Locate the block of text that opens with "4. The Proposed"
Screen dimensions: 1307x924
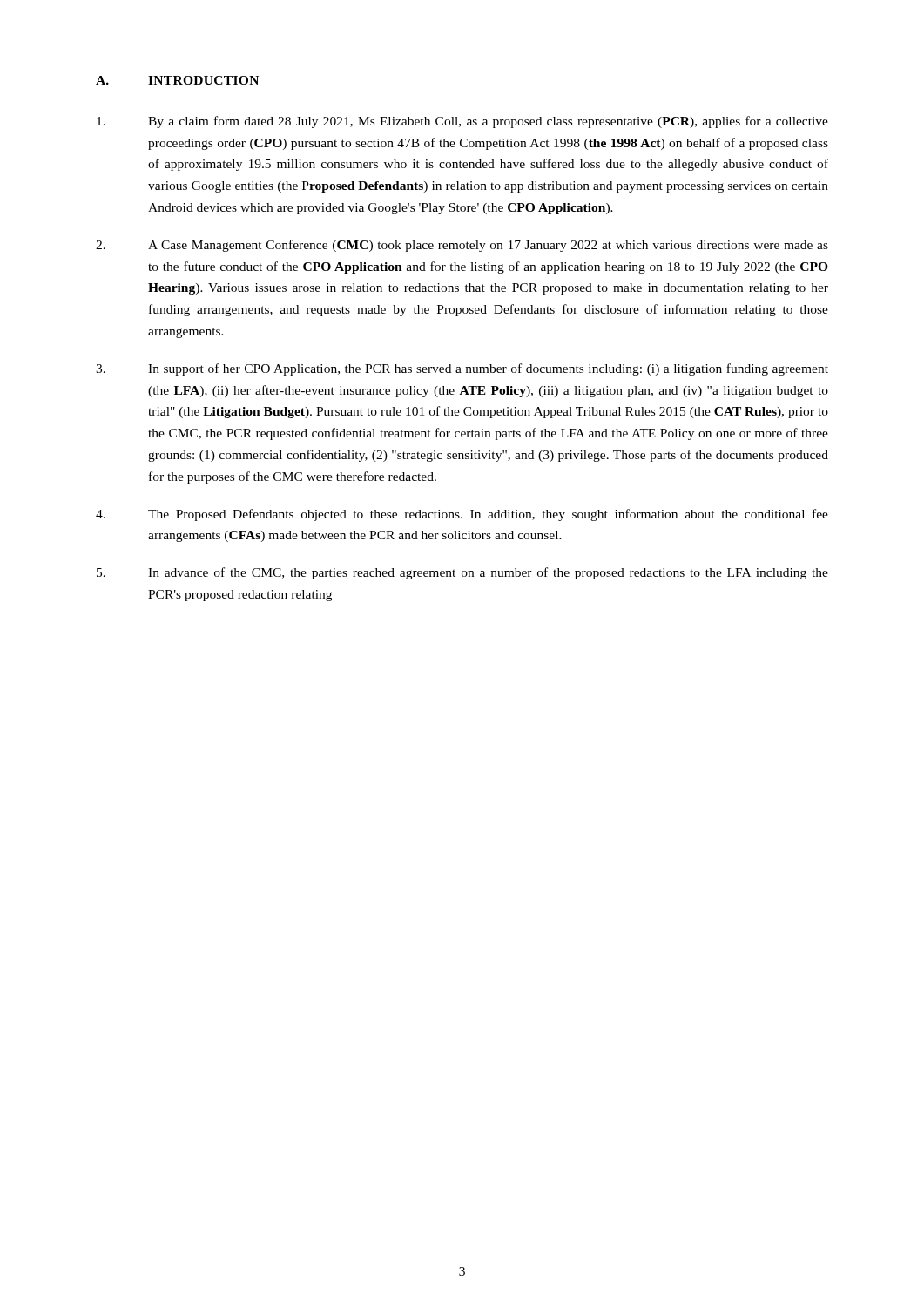462,525
